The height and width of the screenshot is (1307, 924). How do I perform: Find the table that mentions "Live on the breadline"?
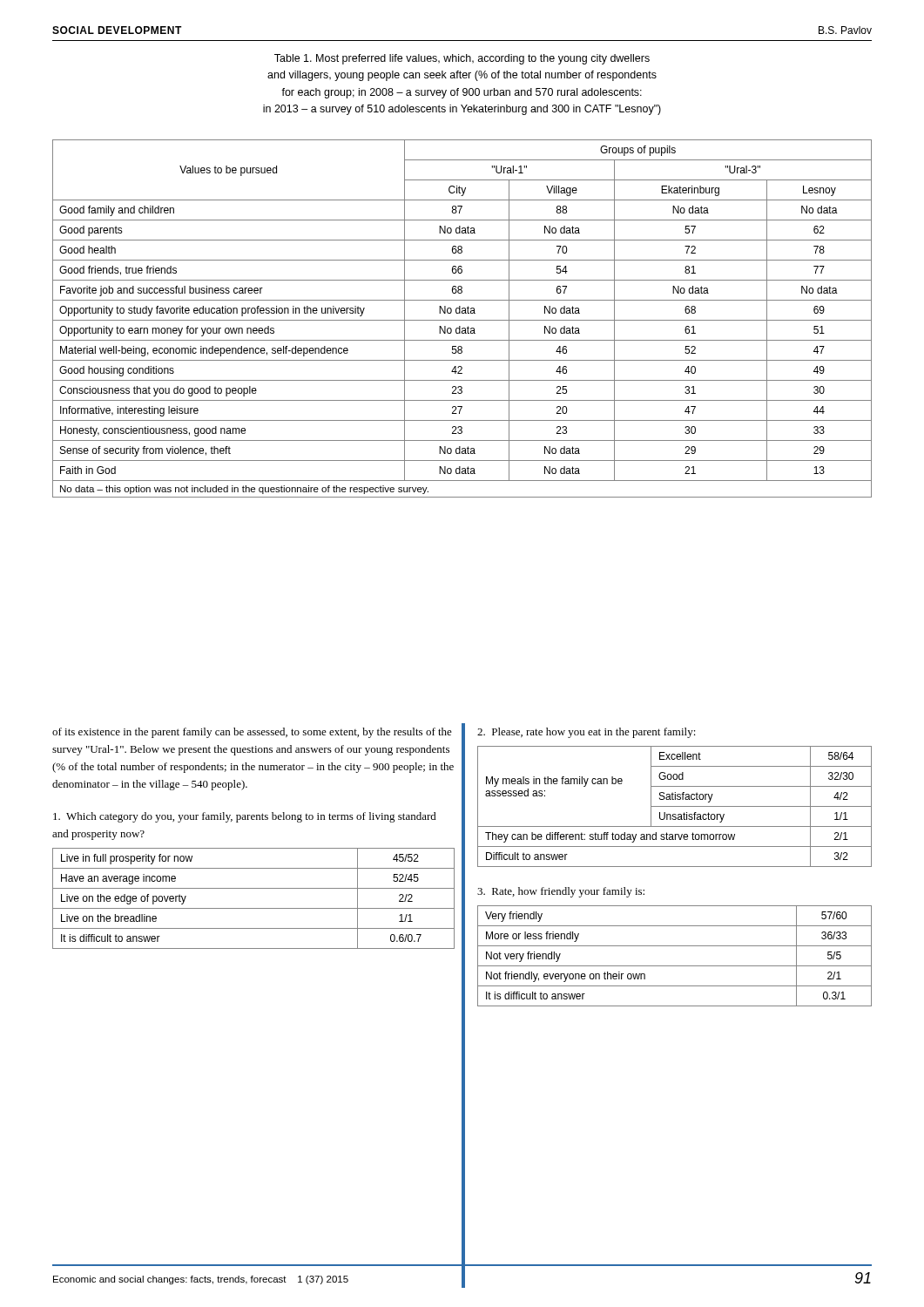[x=253, y=898]
